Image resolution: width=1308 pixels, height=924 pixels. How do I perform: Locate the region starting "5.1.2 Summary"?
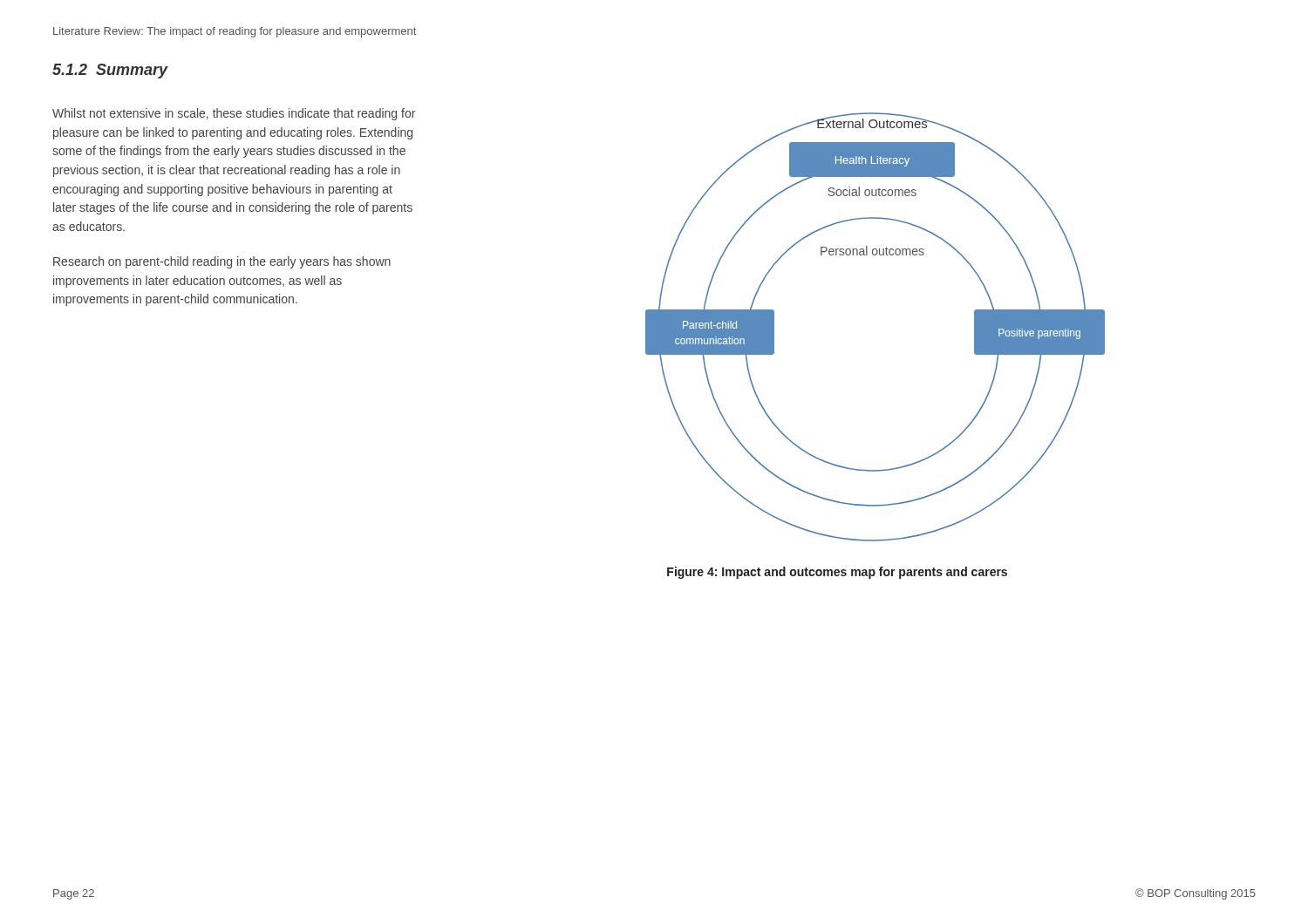pos(110,70)
